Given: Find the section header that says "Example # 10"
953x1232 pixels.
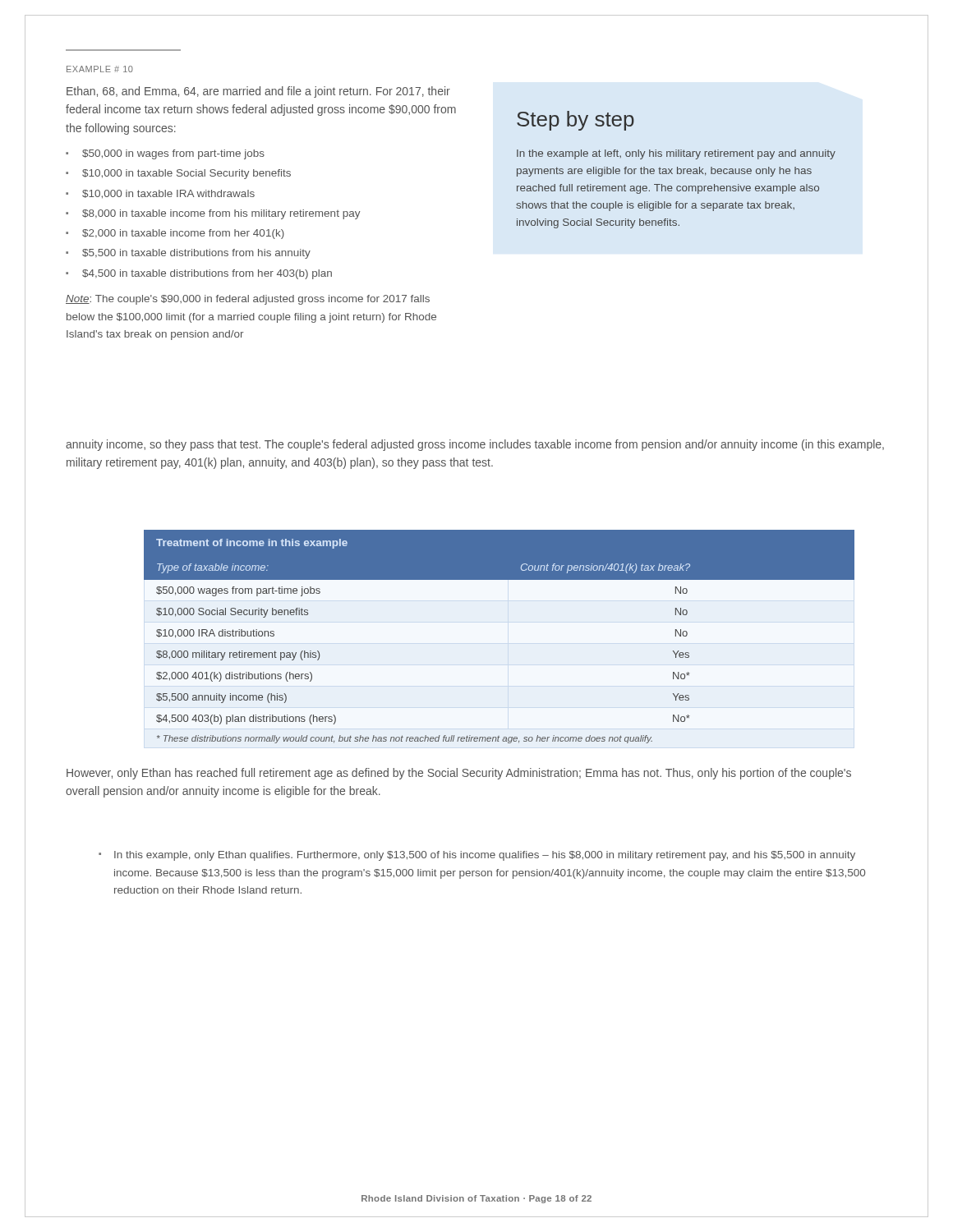Looking at the screenshot, I should click(100, 69).
